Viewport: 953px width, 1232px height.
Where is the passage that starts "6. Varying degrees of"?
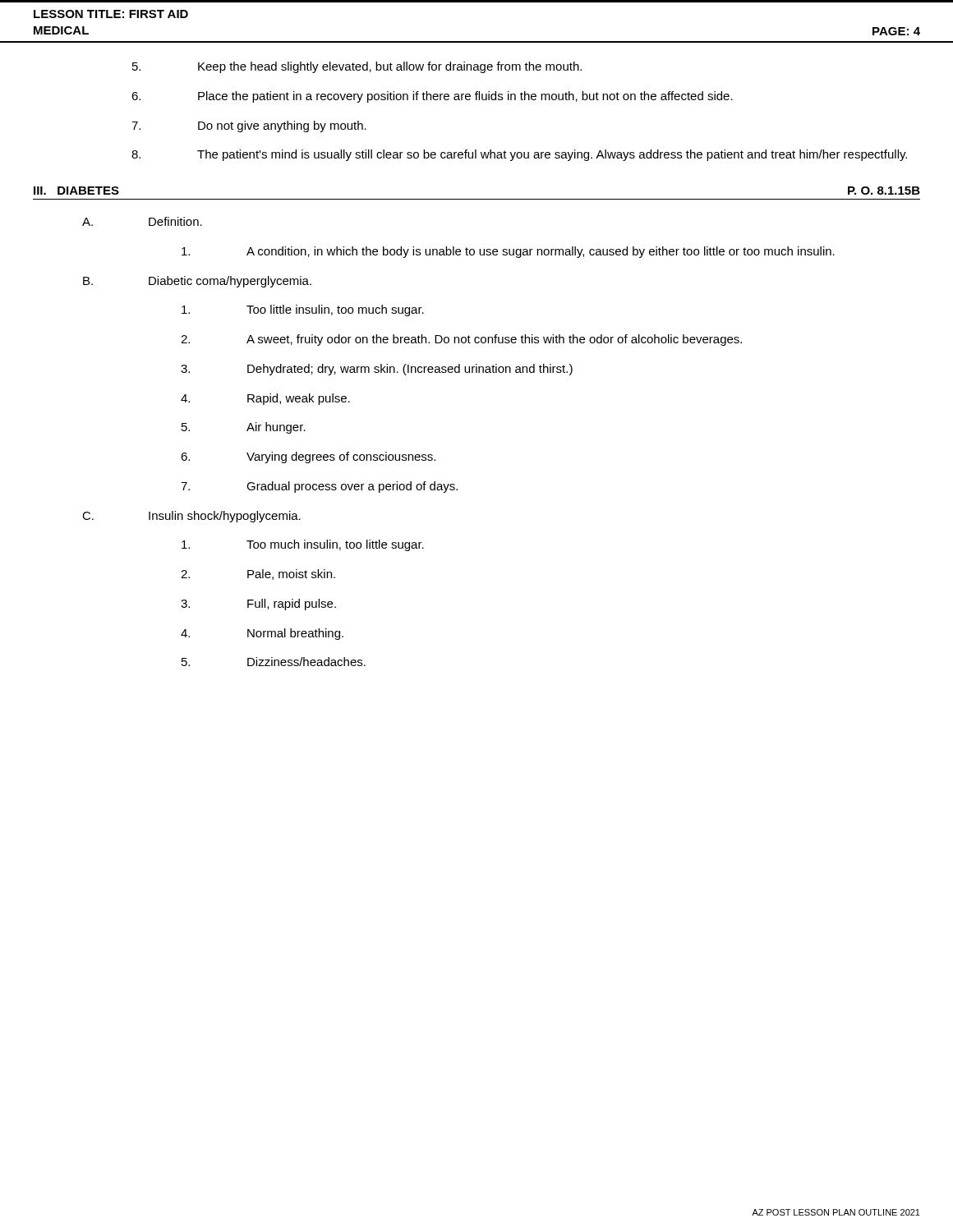pos(308,457)
